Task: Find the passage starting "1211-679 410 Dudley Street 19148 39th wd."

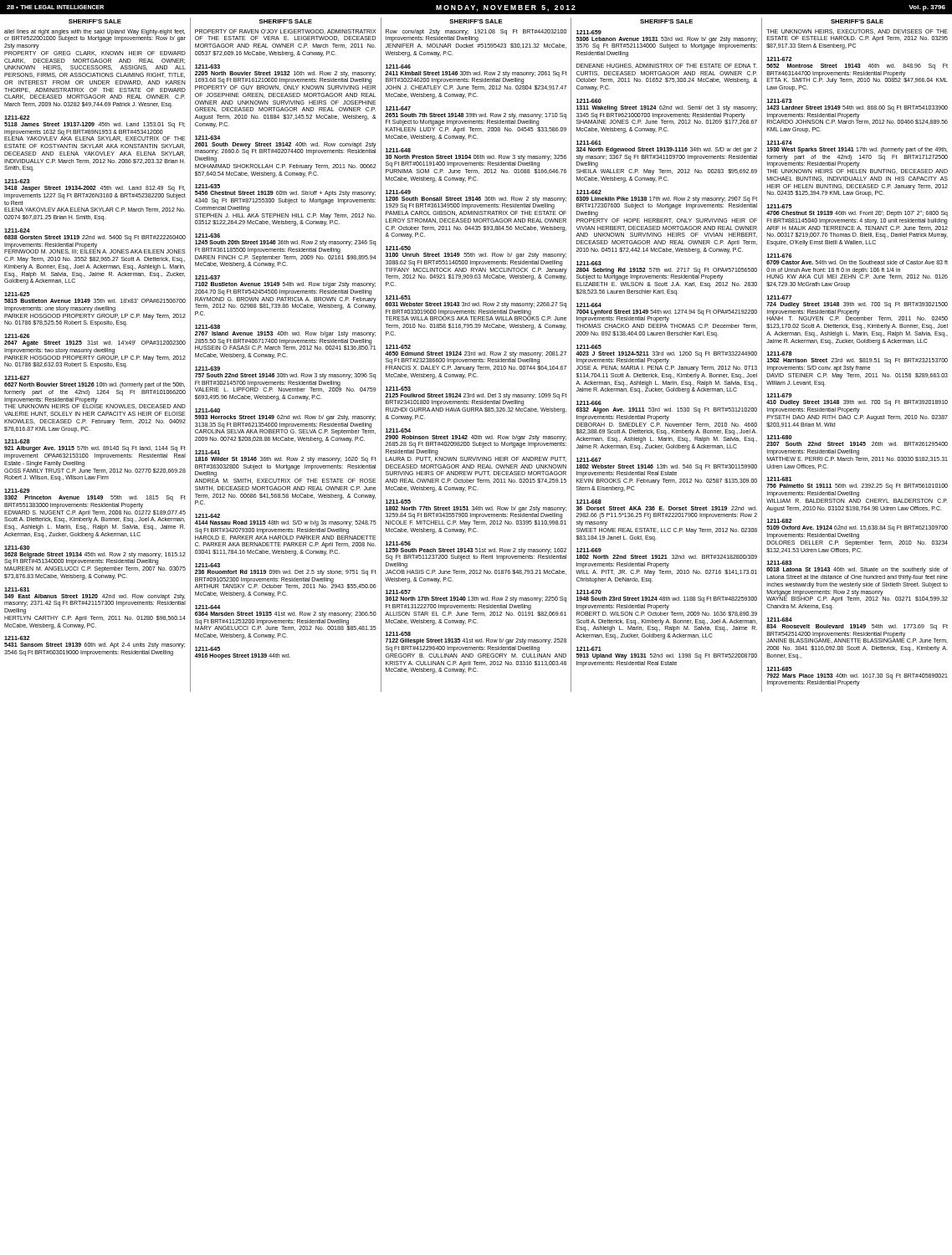Action: (857, 410)
